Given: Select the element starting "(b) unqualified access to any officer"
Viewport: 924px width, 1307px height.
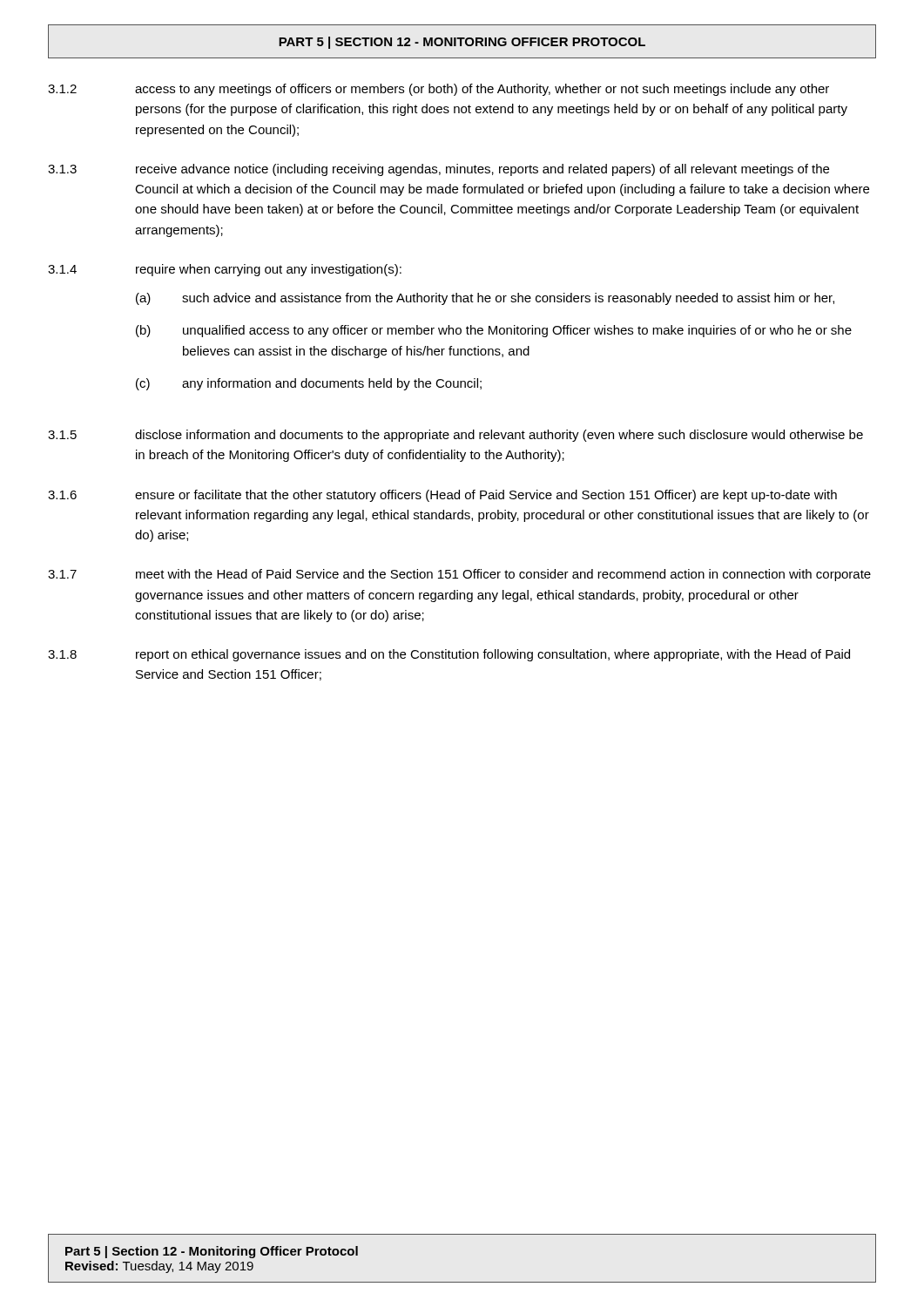Looking at the screenshot, I should (506, 340).
